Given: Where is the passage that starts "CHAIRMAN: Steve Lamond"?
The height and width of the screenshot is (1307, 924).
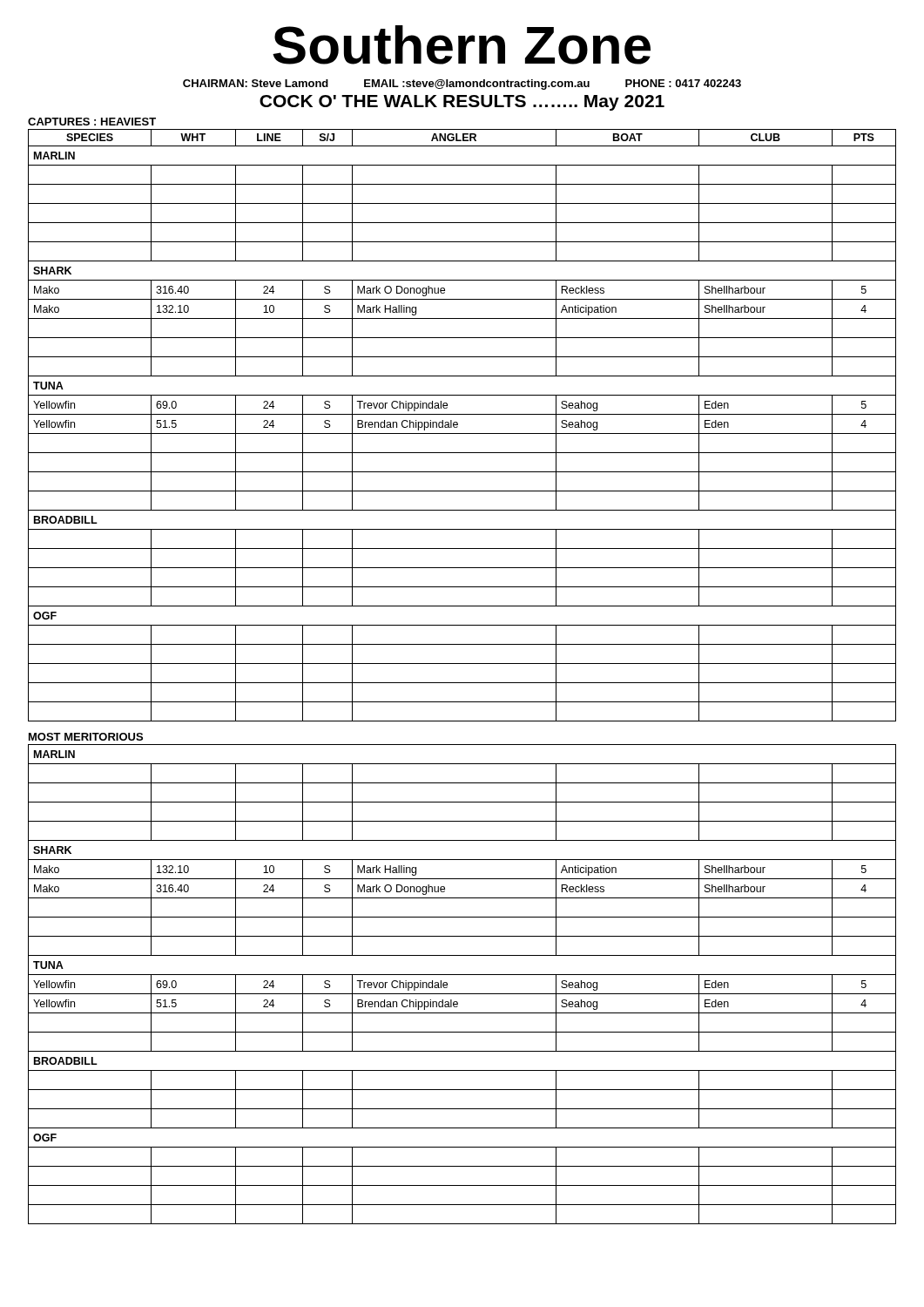Looking at the screenshot, I should coord(462,83).
